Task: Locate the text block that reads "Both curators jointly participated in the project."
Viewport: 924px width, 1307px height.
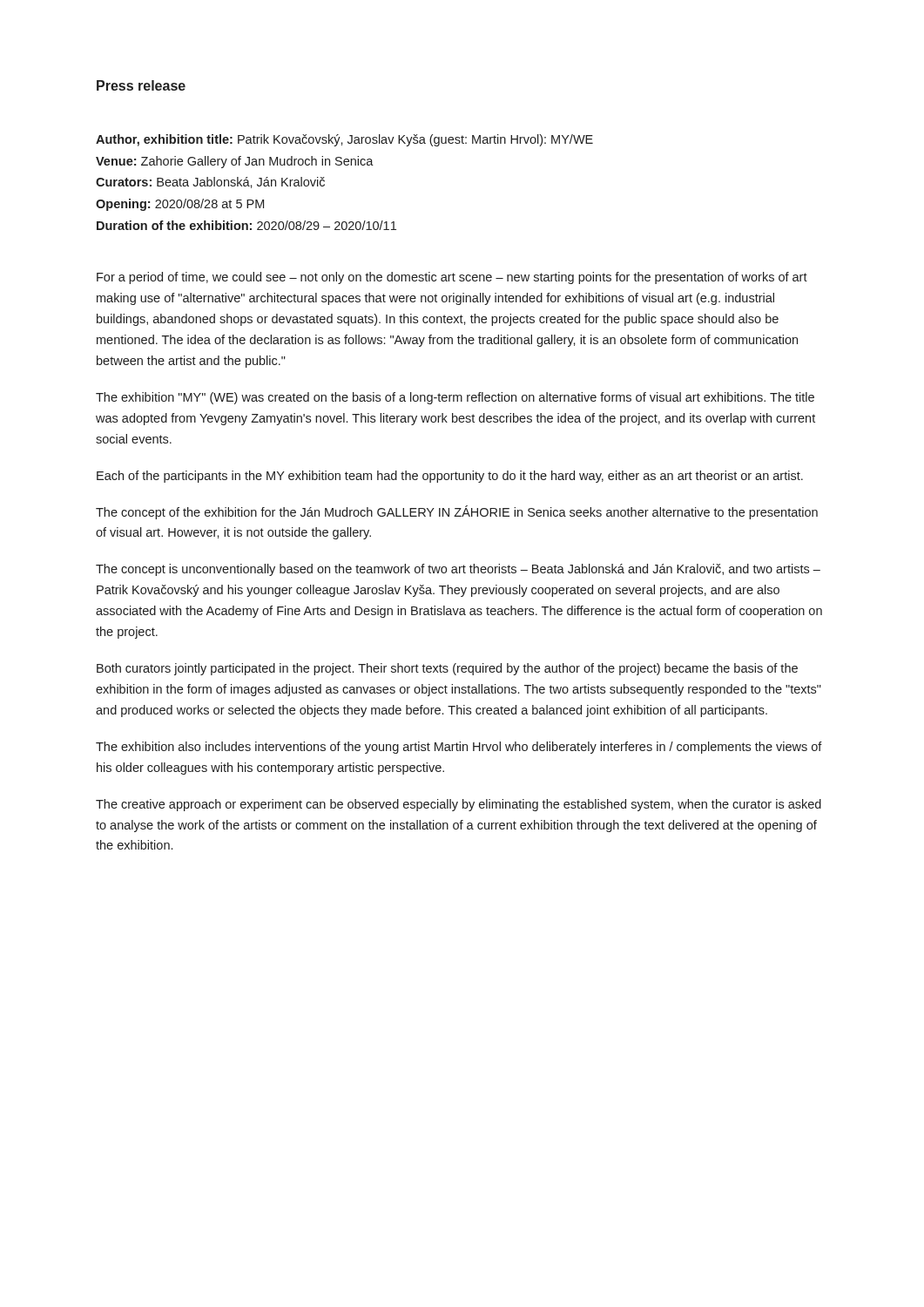Action: coord(459,689)
